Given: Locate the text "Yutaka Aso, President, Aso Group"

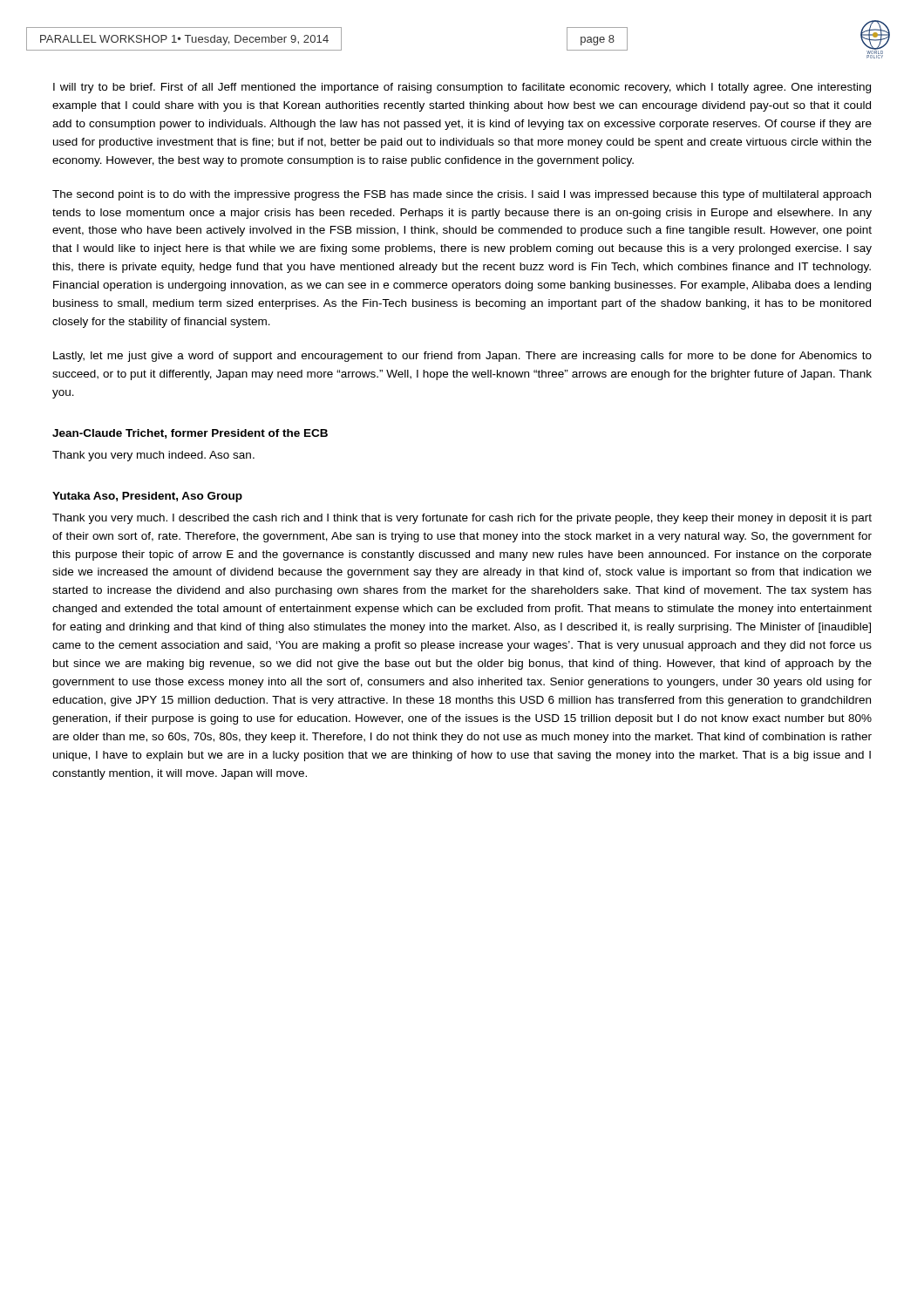Looking at the screenshot, I should pyautogui.click(x=147, y=495).
